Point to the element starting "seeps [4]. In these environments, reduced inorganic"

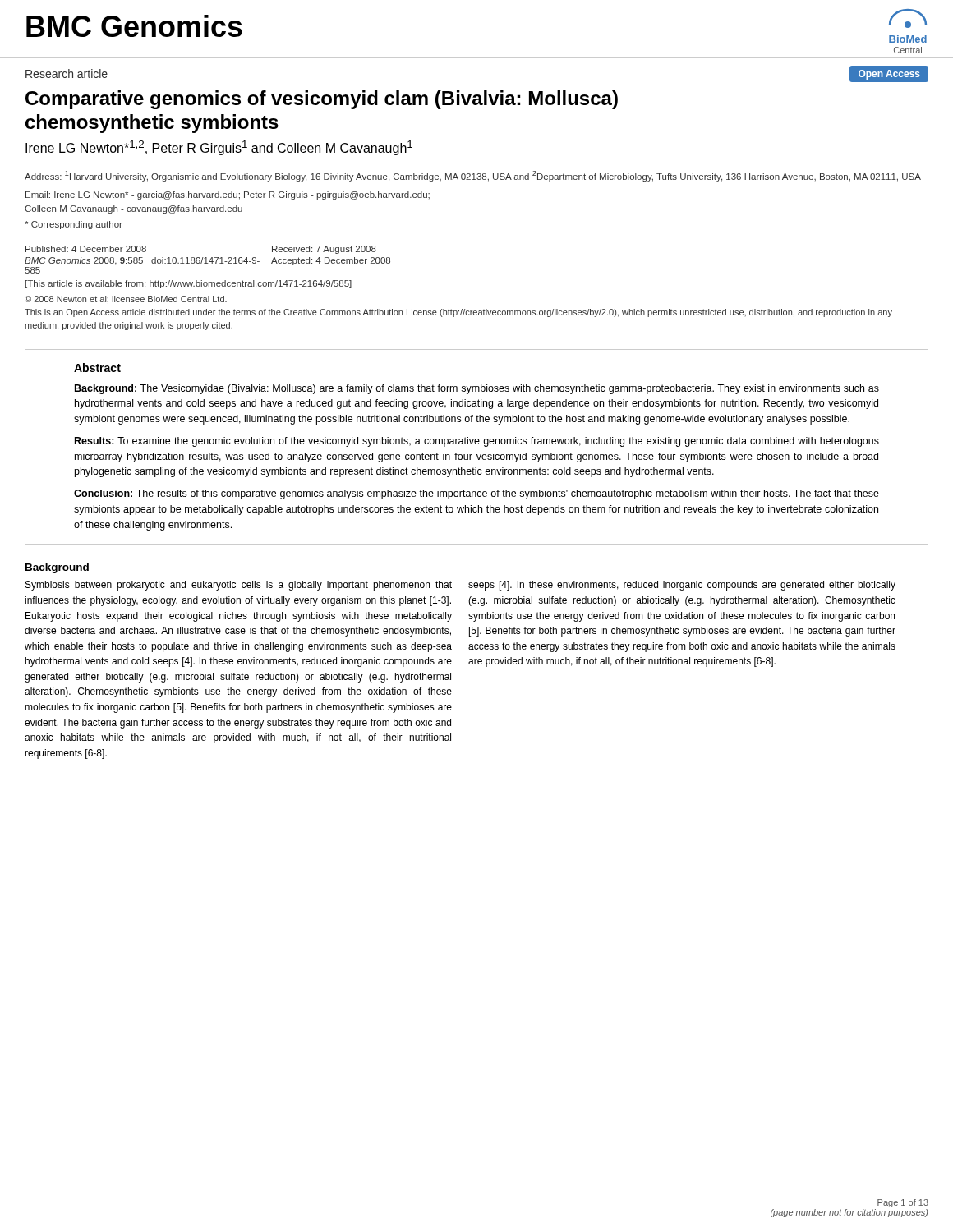(x=682, y=623)
